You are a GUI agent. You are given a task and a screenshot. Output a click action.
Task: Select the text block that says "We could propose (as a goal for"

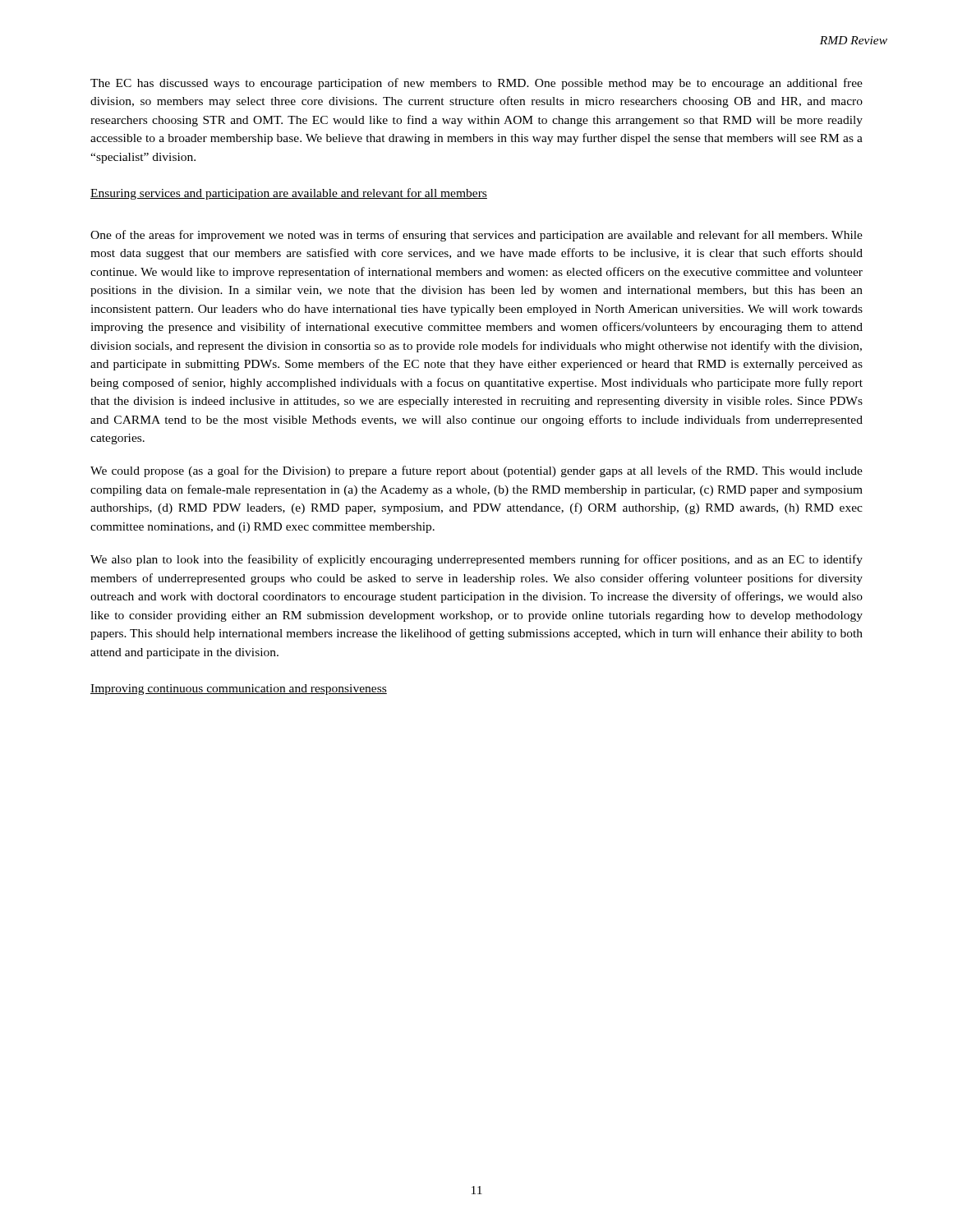[x=476, y=498]
